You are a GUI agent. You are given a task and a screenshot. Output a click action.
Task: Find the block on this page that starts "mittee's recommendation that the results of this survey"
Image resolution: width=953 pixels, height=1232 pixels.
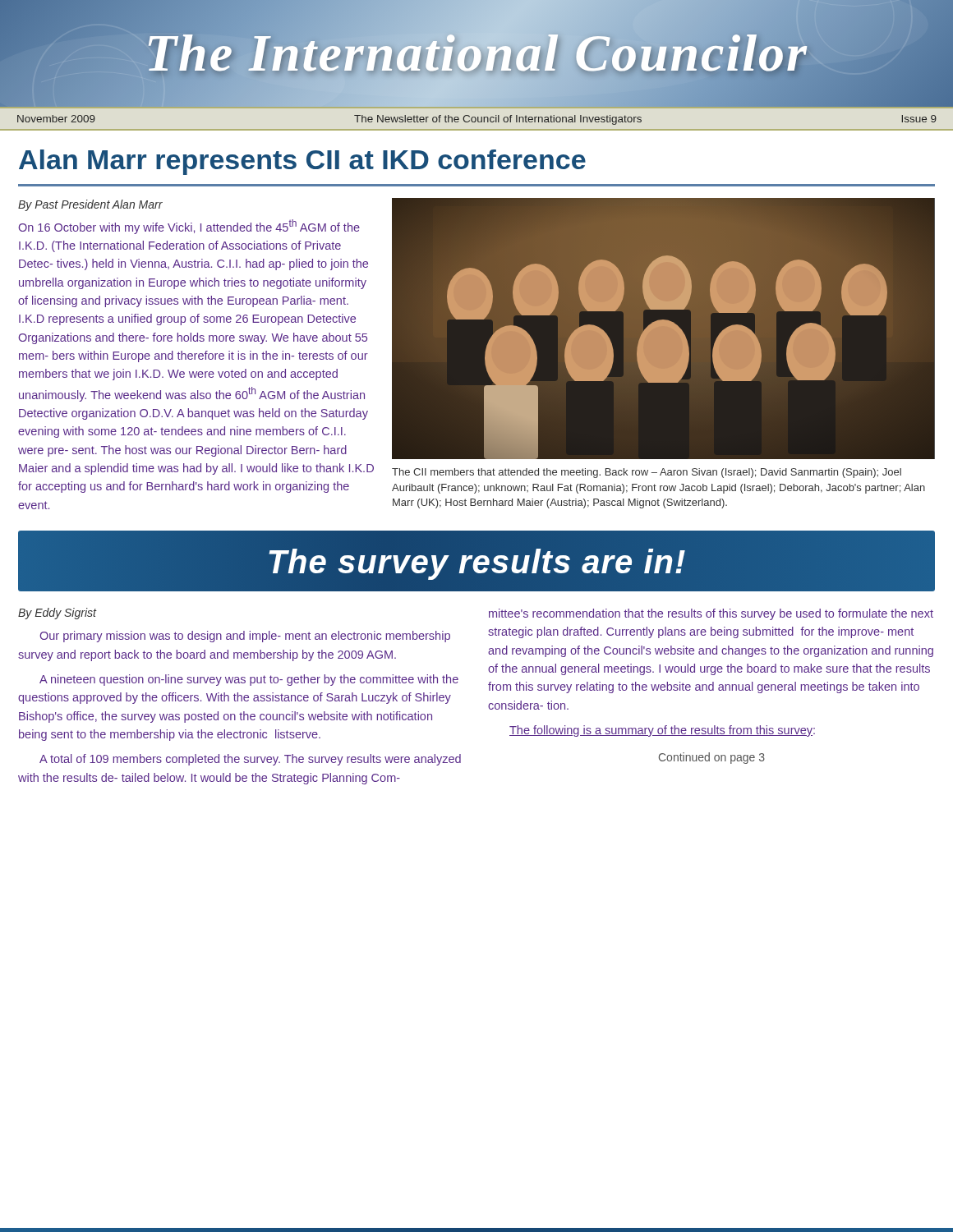[711, 686]
